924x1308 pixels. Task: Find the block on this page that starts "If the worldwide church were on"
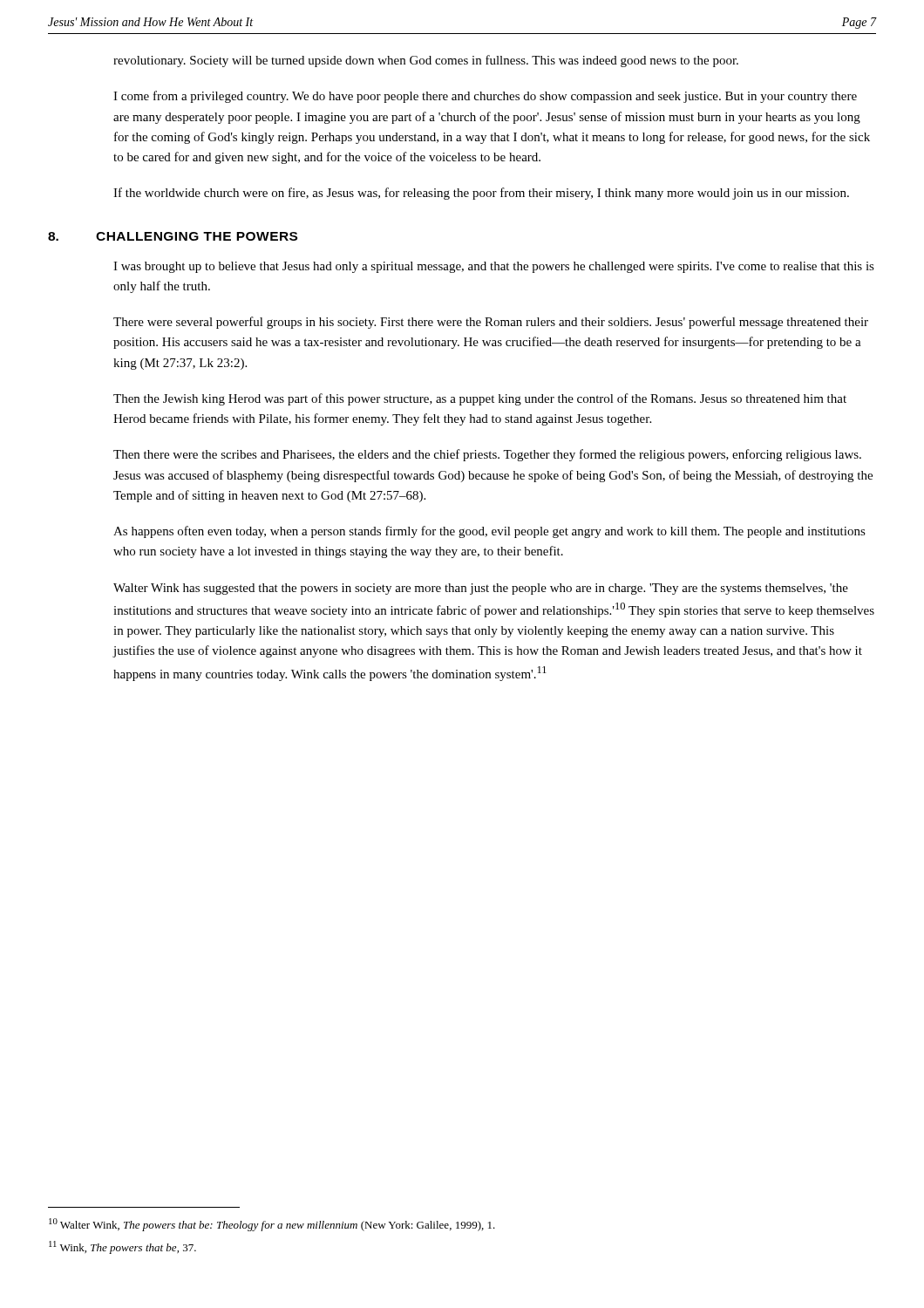481,193
